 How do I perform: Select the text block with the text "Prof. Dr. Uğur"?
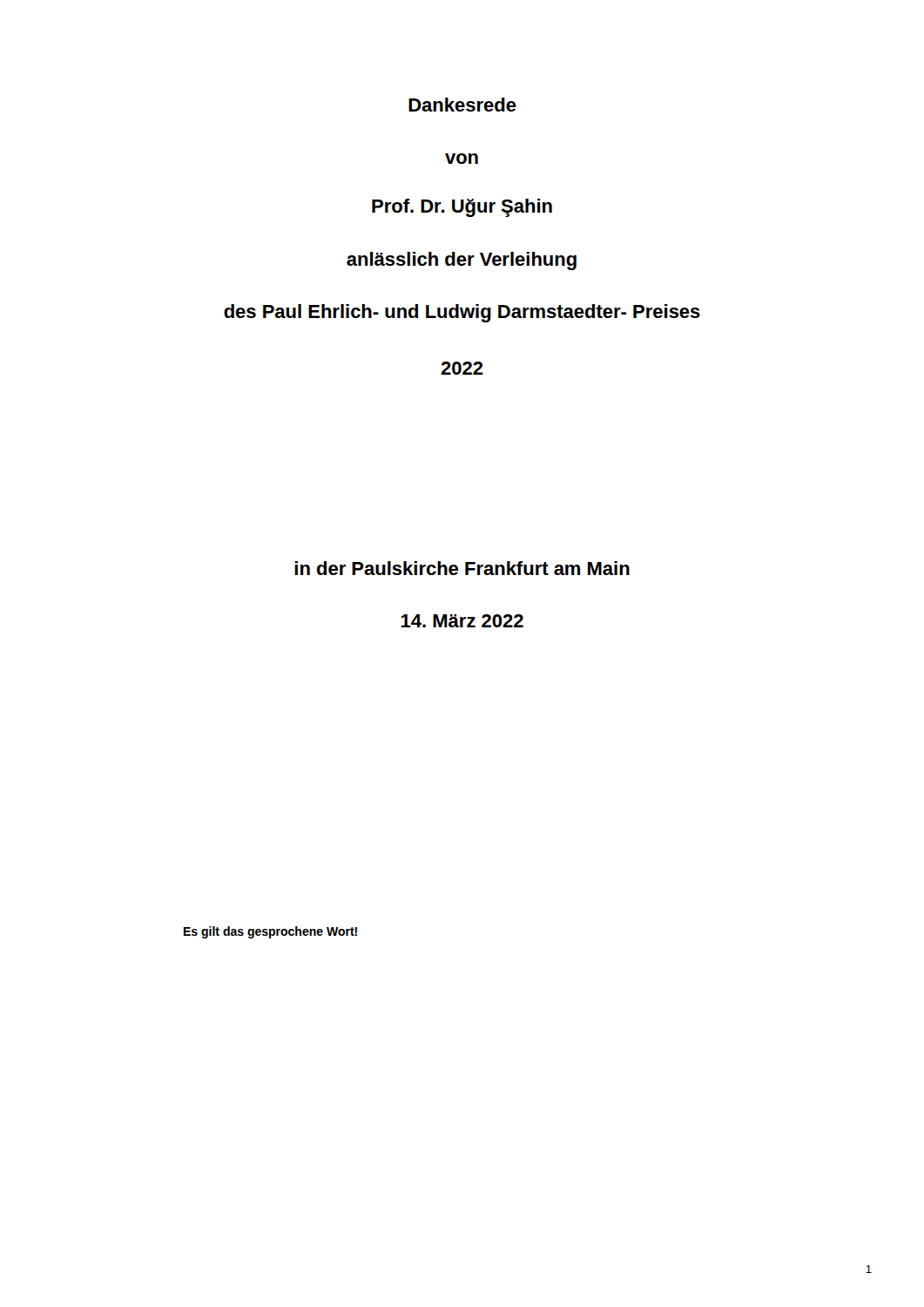462,206
